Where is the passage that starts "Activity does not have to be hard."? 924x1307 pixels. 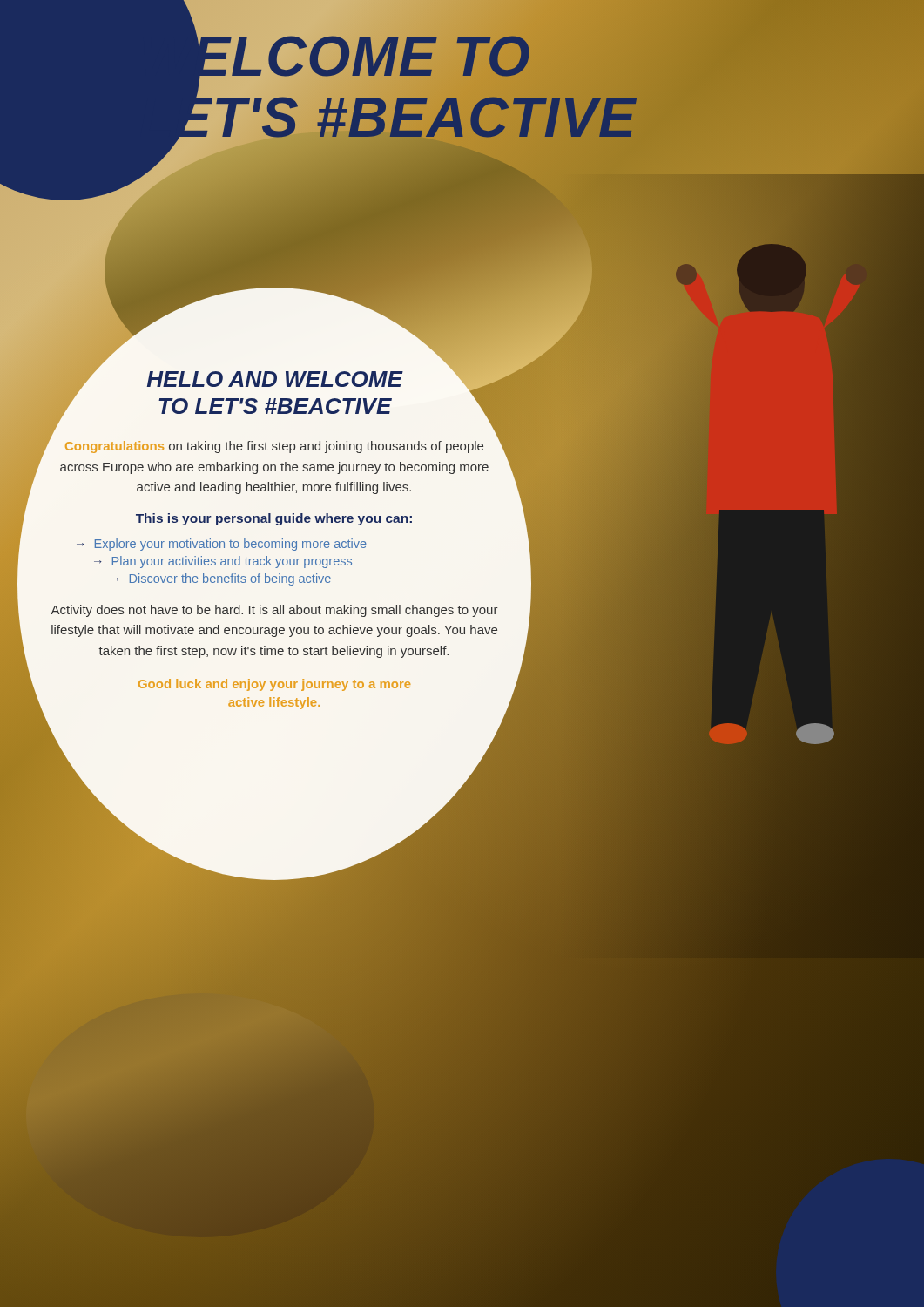pyautogui.click(x=274, y=630)
